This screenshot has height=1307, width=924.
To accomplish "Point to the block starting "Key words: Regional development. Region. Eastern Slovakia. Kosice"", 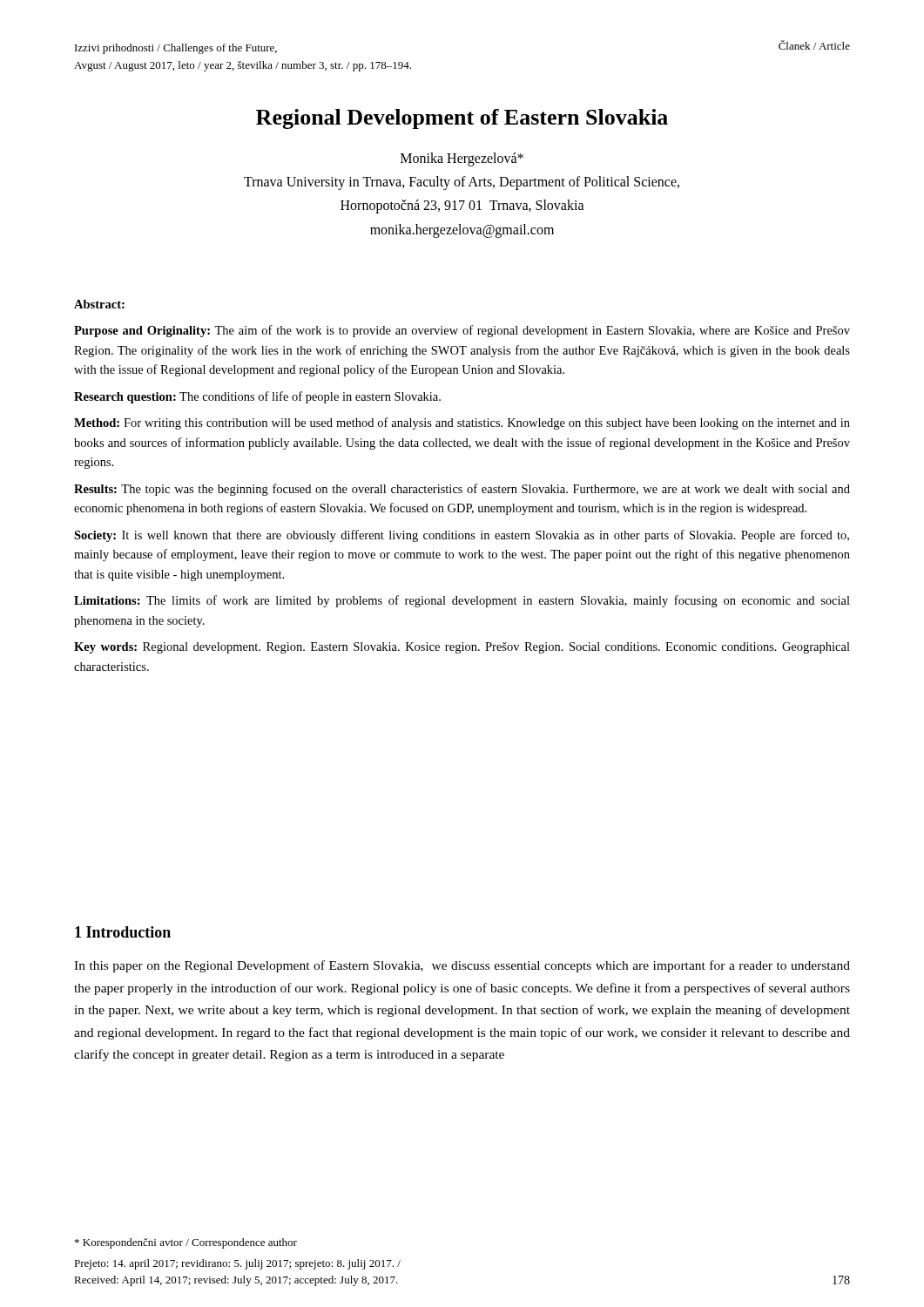I will pyautogui.click(x=462, y=657).
